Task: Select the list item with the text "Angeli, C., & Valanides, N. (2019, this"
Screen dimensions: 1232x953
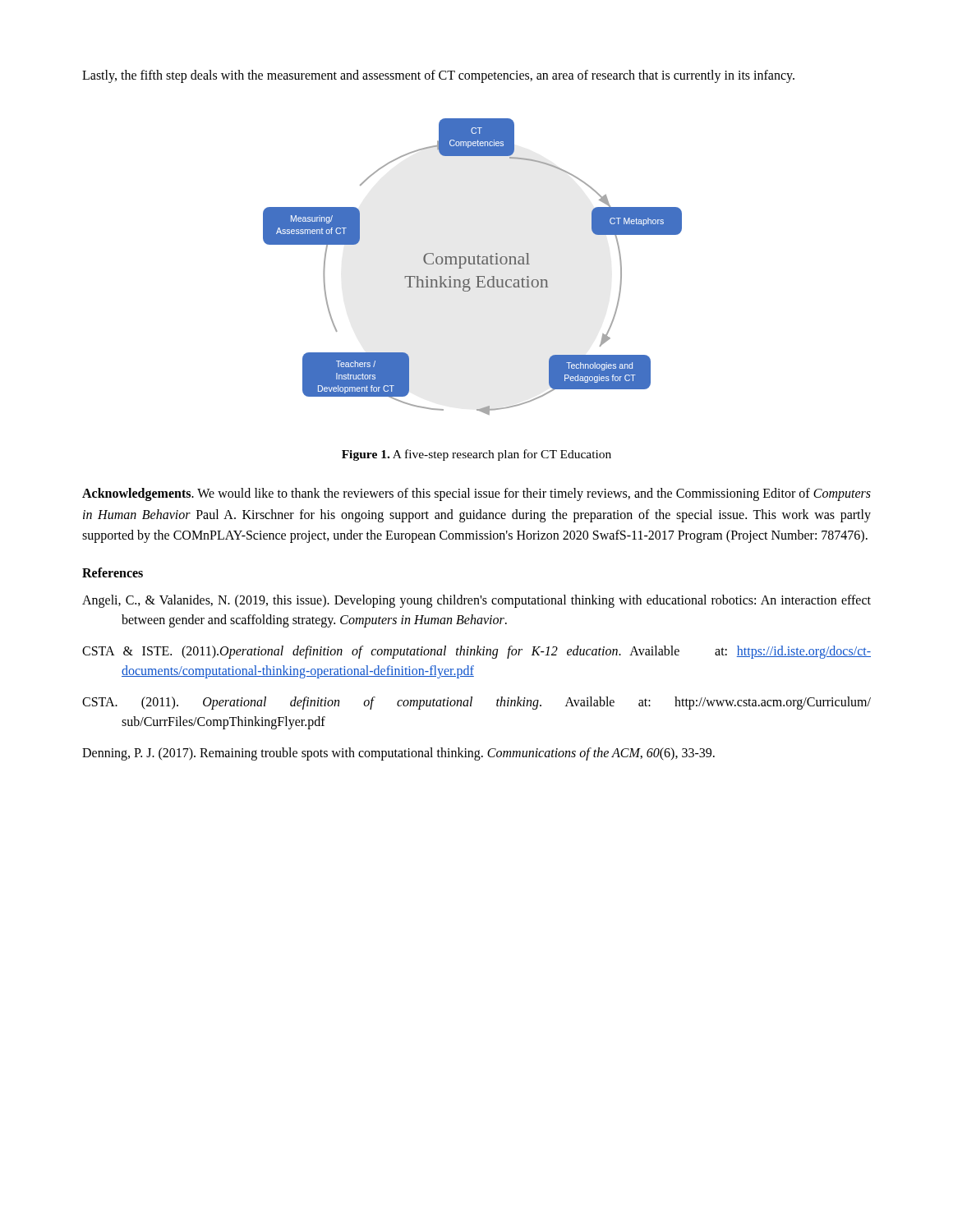Action: coord(476,610)
